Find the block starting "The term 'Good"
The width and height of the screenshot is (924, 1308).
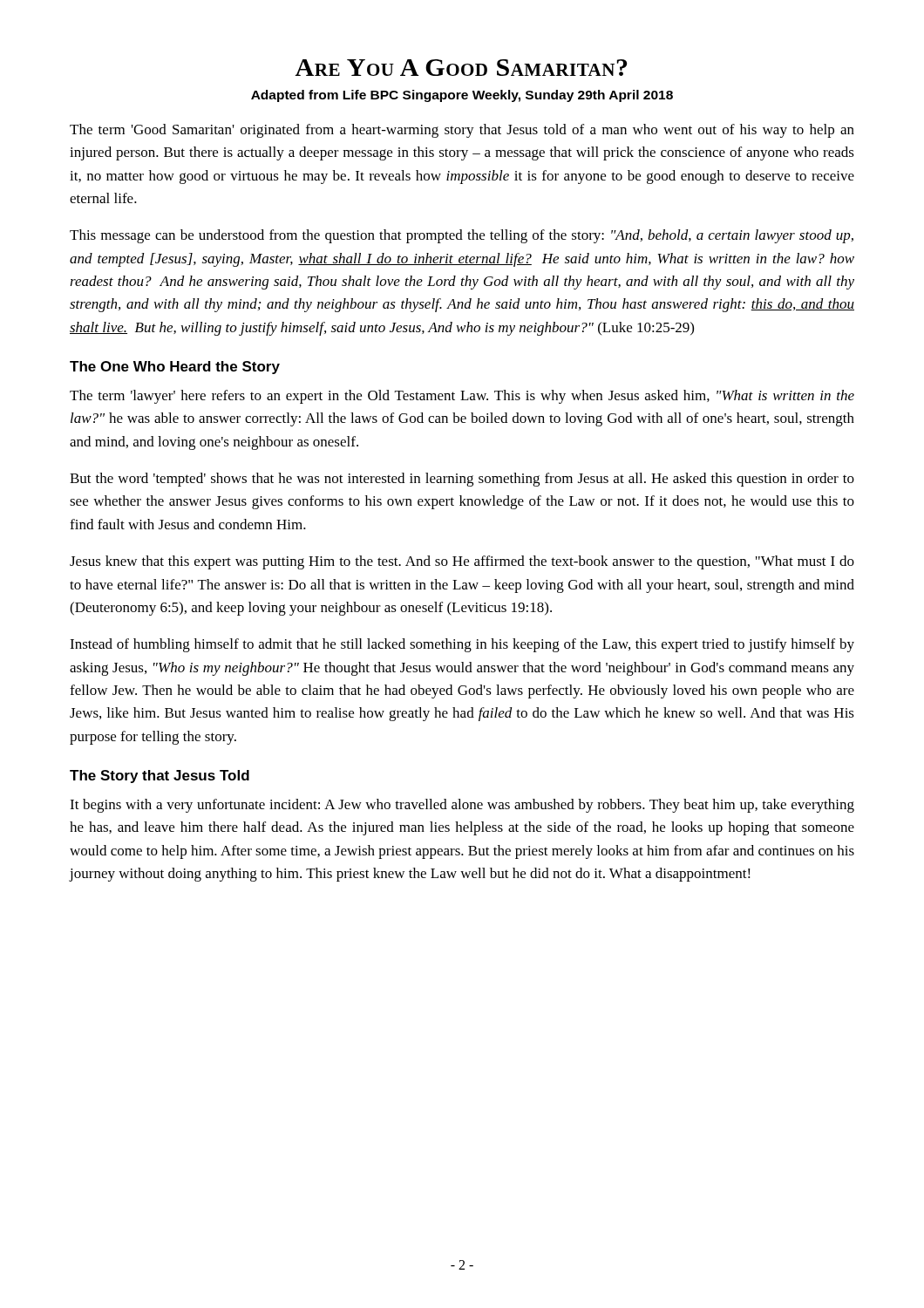(x=462, y=164)
